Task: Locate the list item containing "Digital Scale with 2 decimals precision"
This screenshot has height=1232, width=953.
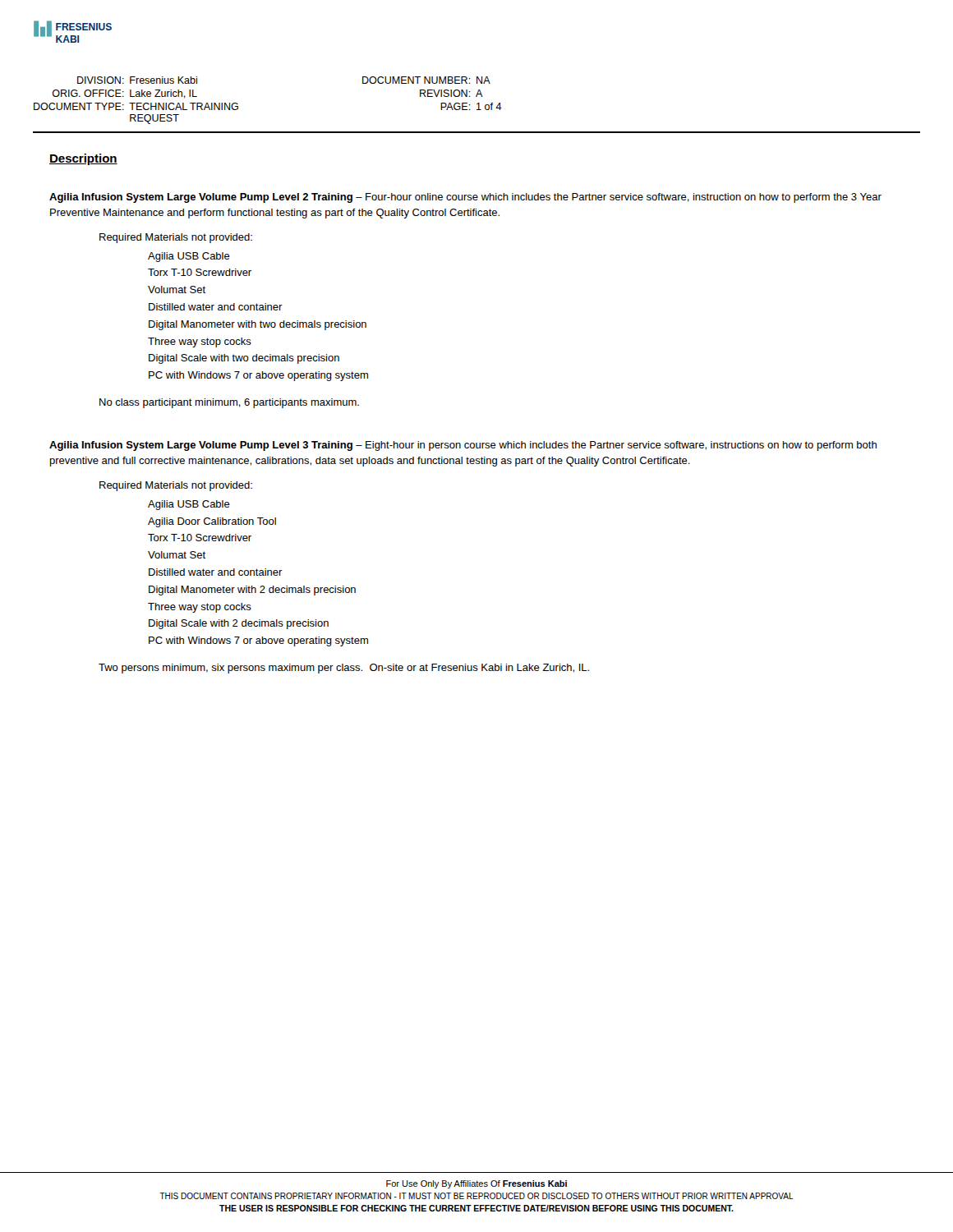Action: (239, 624)
